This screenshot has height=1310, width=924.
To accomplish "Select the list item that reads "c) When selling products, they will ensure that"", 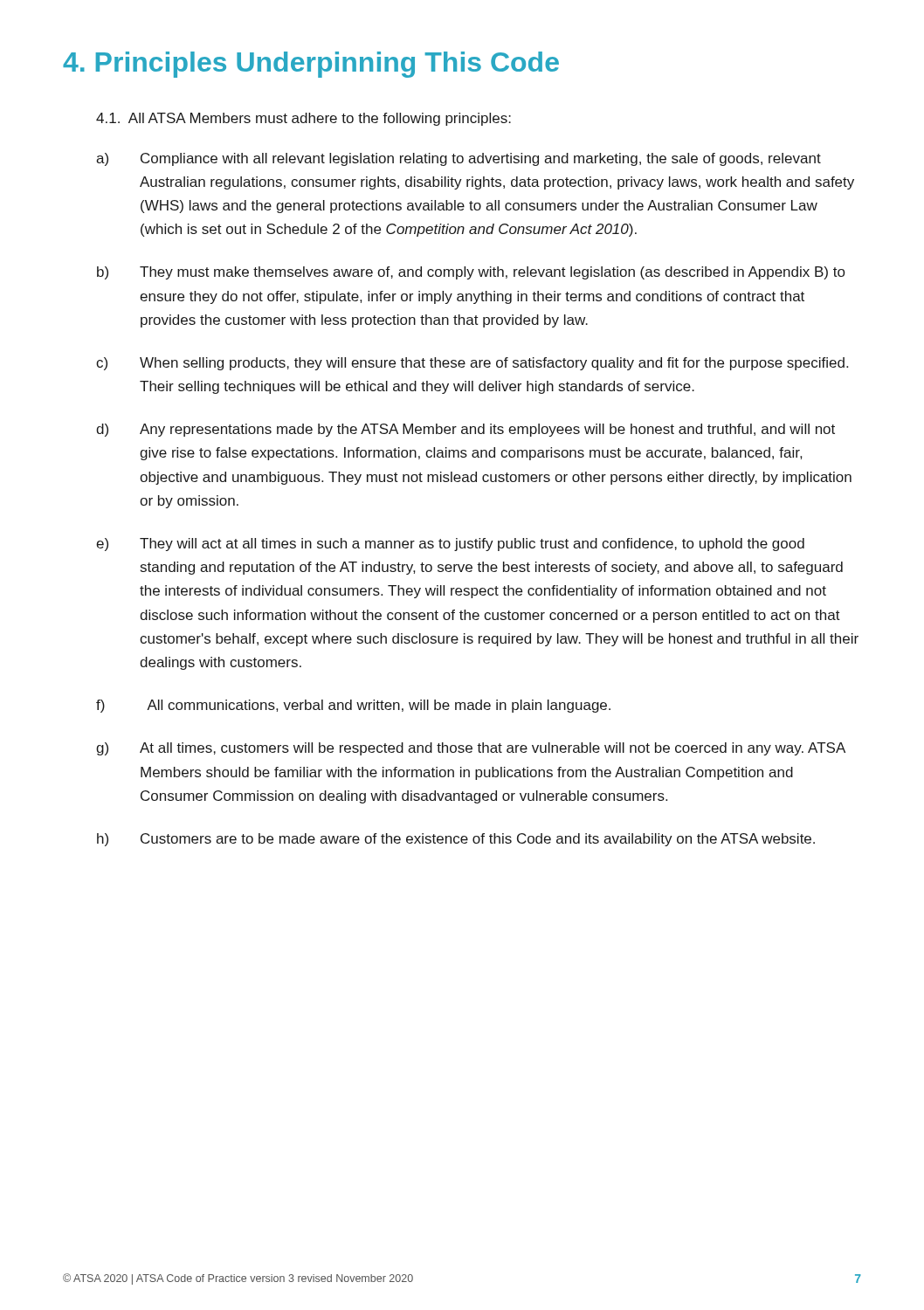I will [473, 373].
